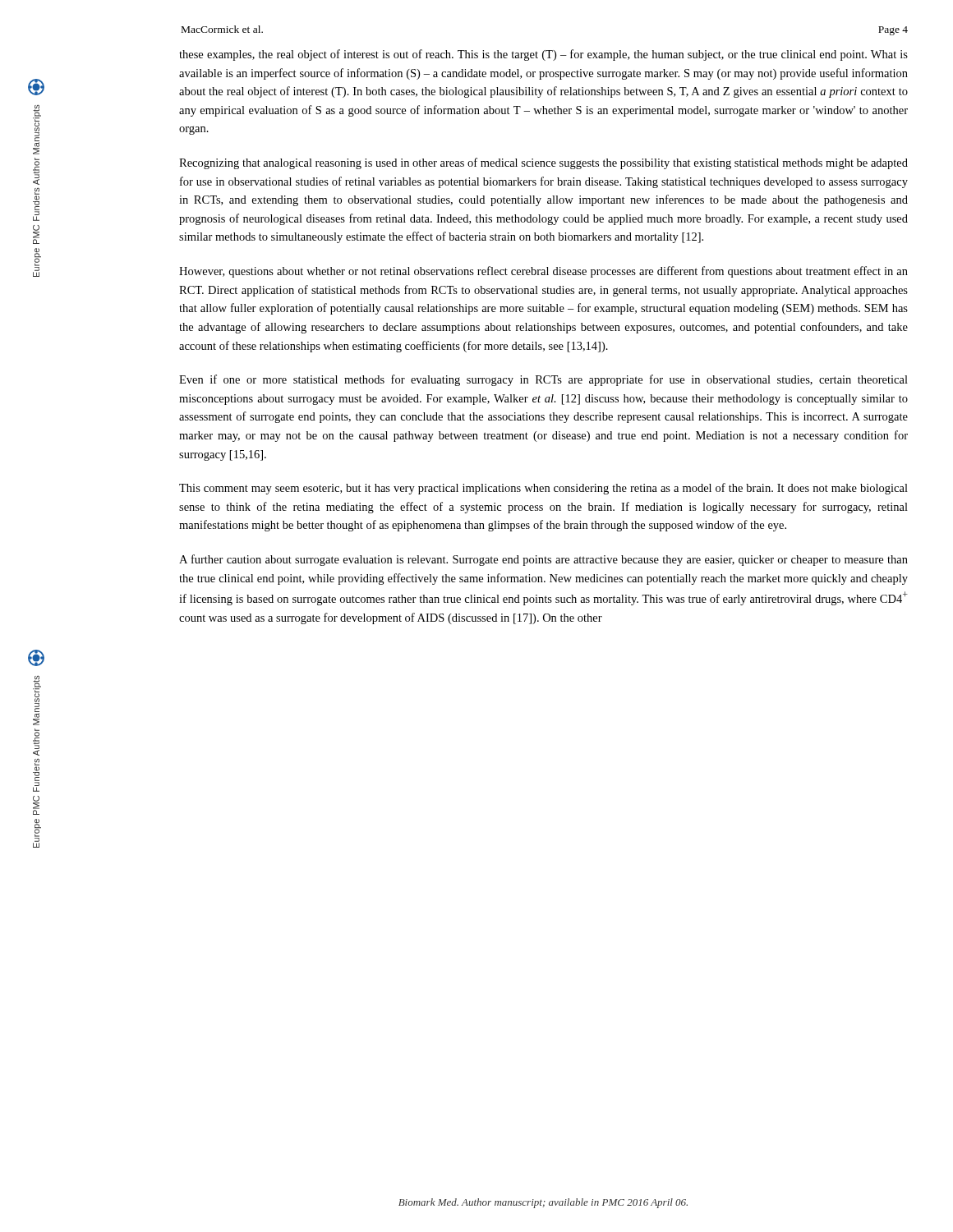Viewport: 953px width, 1232px height.
Task: Select the text block that says "A further caution about surrogate evaluation is"
Action: (x=543, y=588)
